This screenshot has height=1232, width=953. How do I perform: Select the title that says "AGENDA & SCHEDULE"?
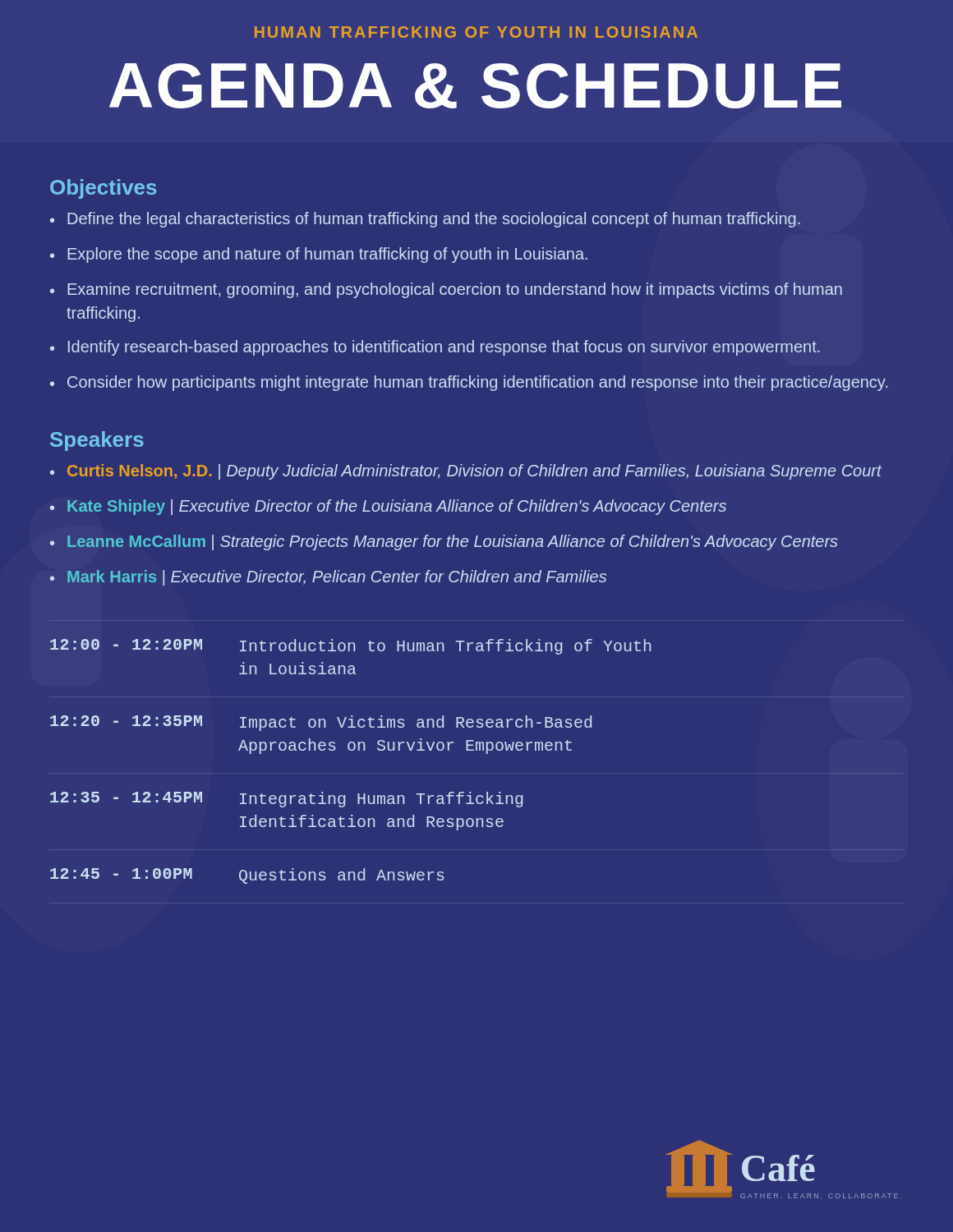[x=476, y=87]
